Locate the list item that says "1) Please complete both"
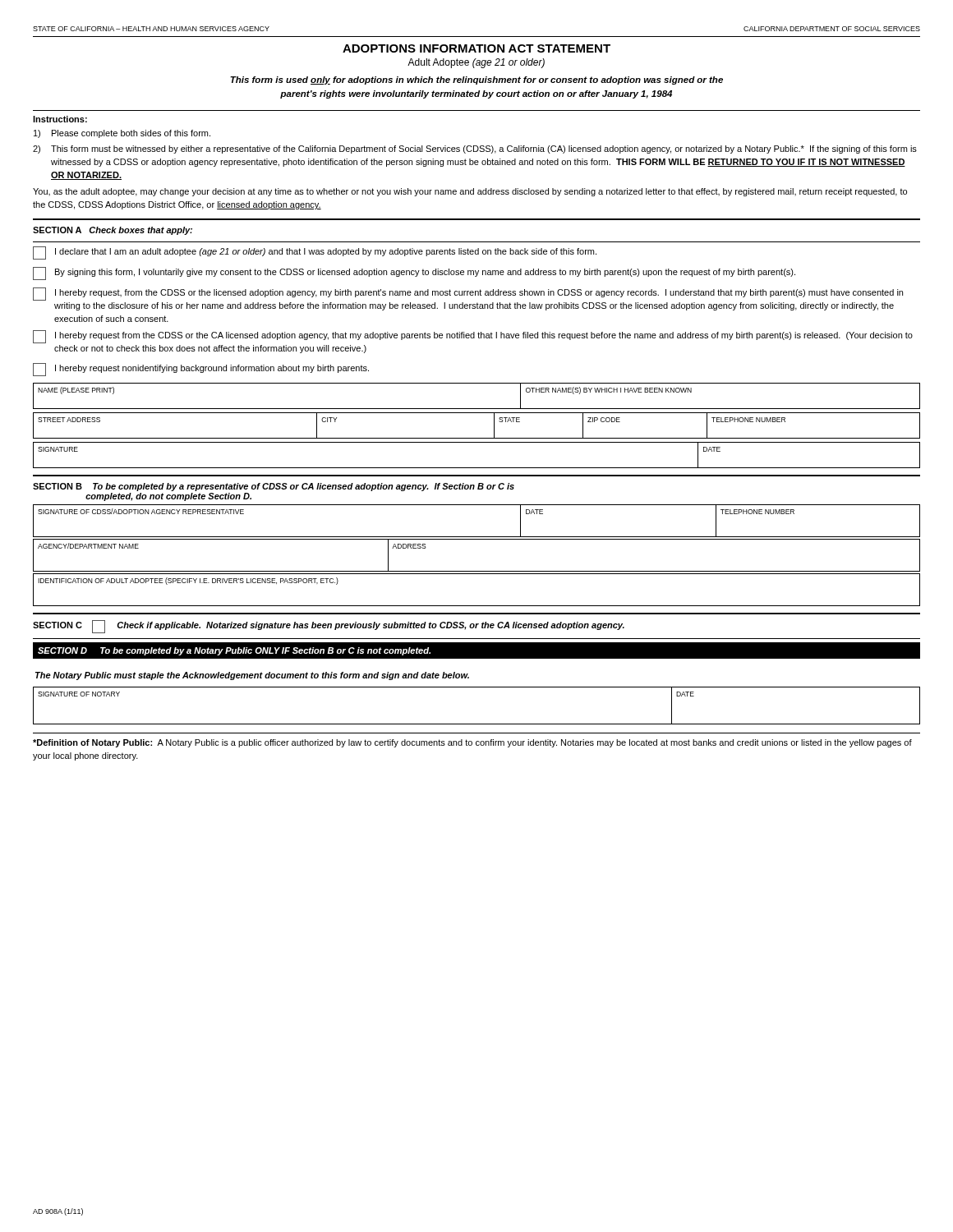The image size is (953, 1232). (x=122, y=134)
